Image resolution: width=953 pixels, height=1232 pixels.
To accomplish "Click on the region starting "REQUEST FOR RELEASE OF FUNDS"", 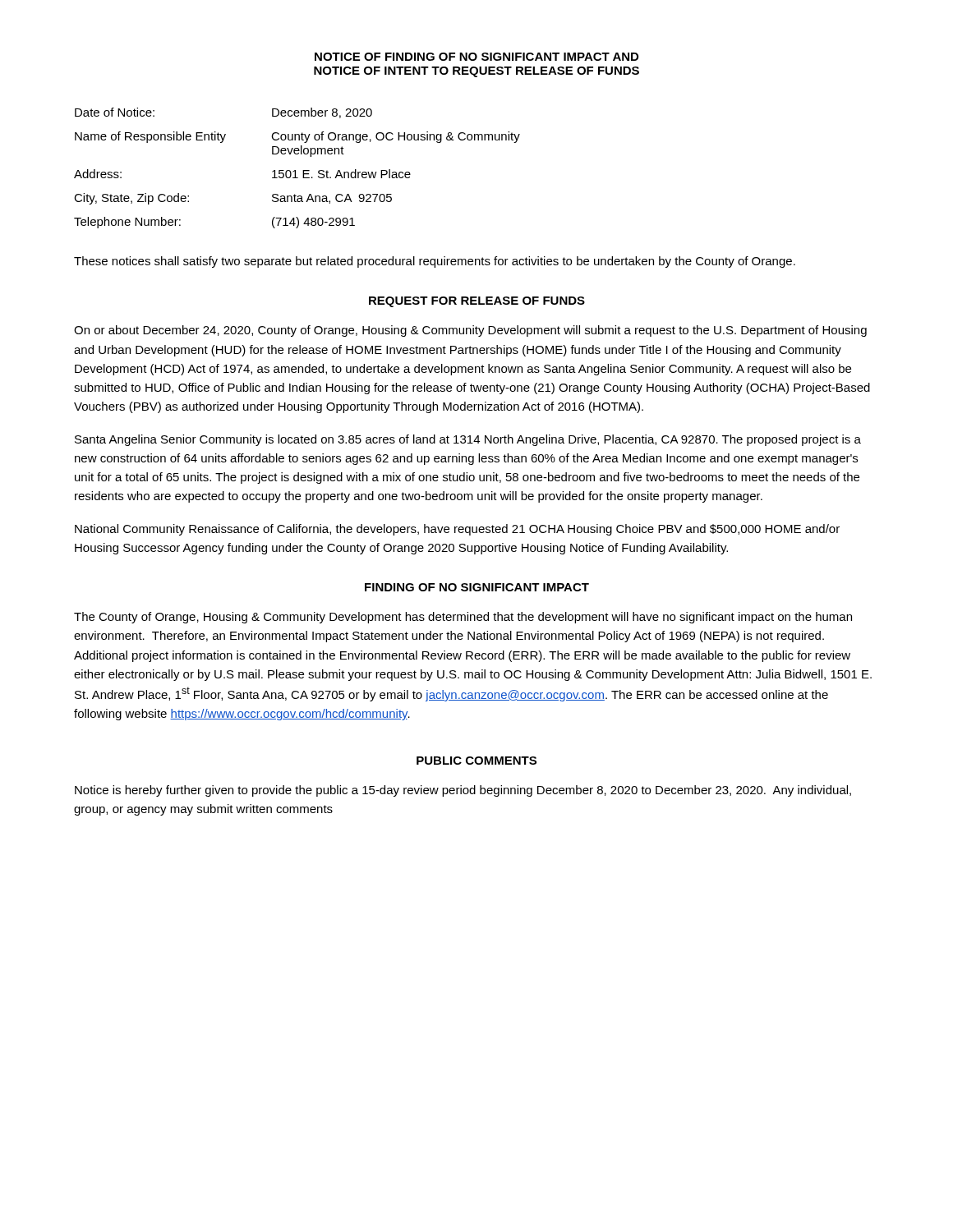I will [476, 300].
